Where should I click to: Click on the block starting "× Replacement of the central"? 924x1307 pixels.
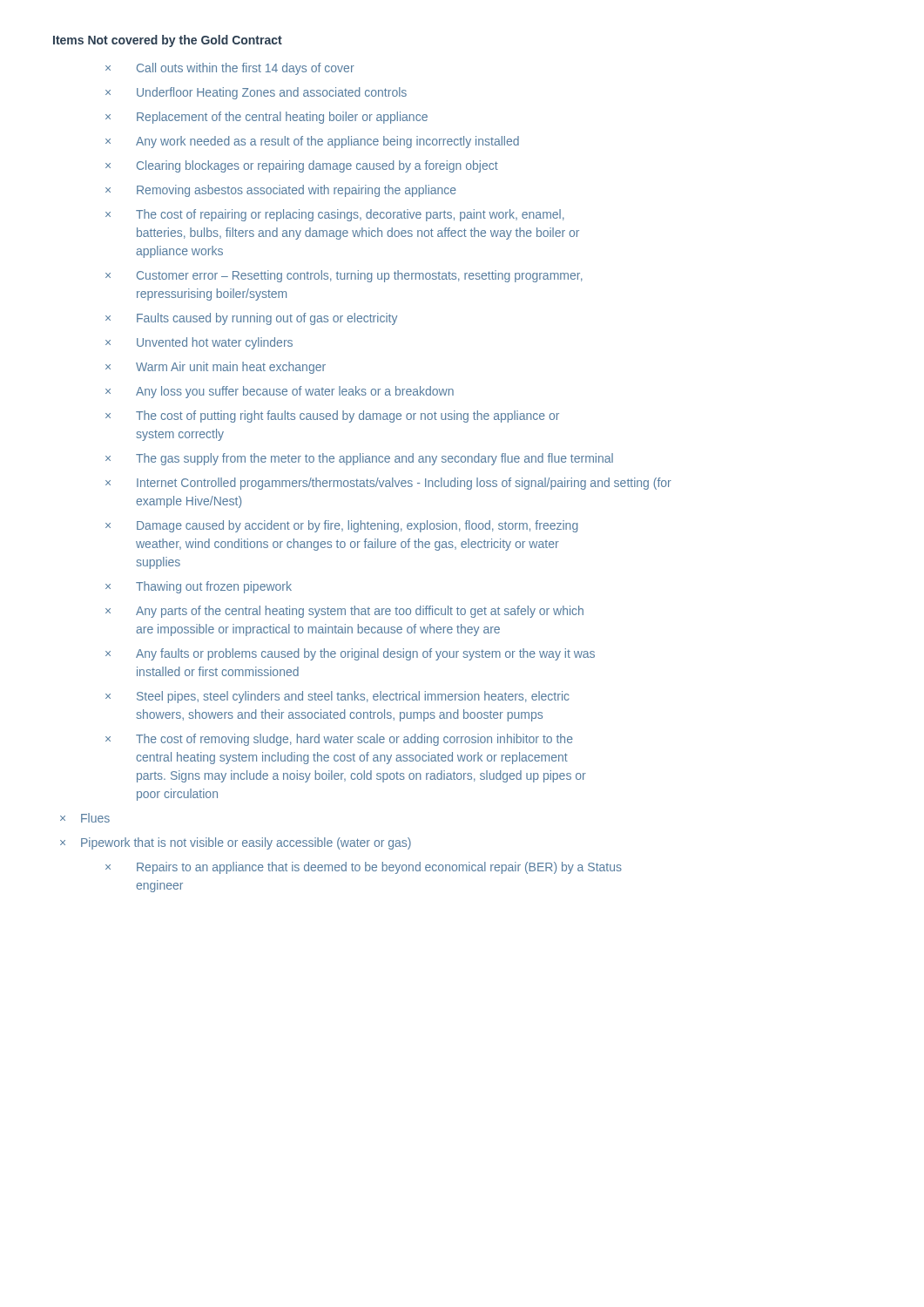(x=266, y=118)
